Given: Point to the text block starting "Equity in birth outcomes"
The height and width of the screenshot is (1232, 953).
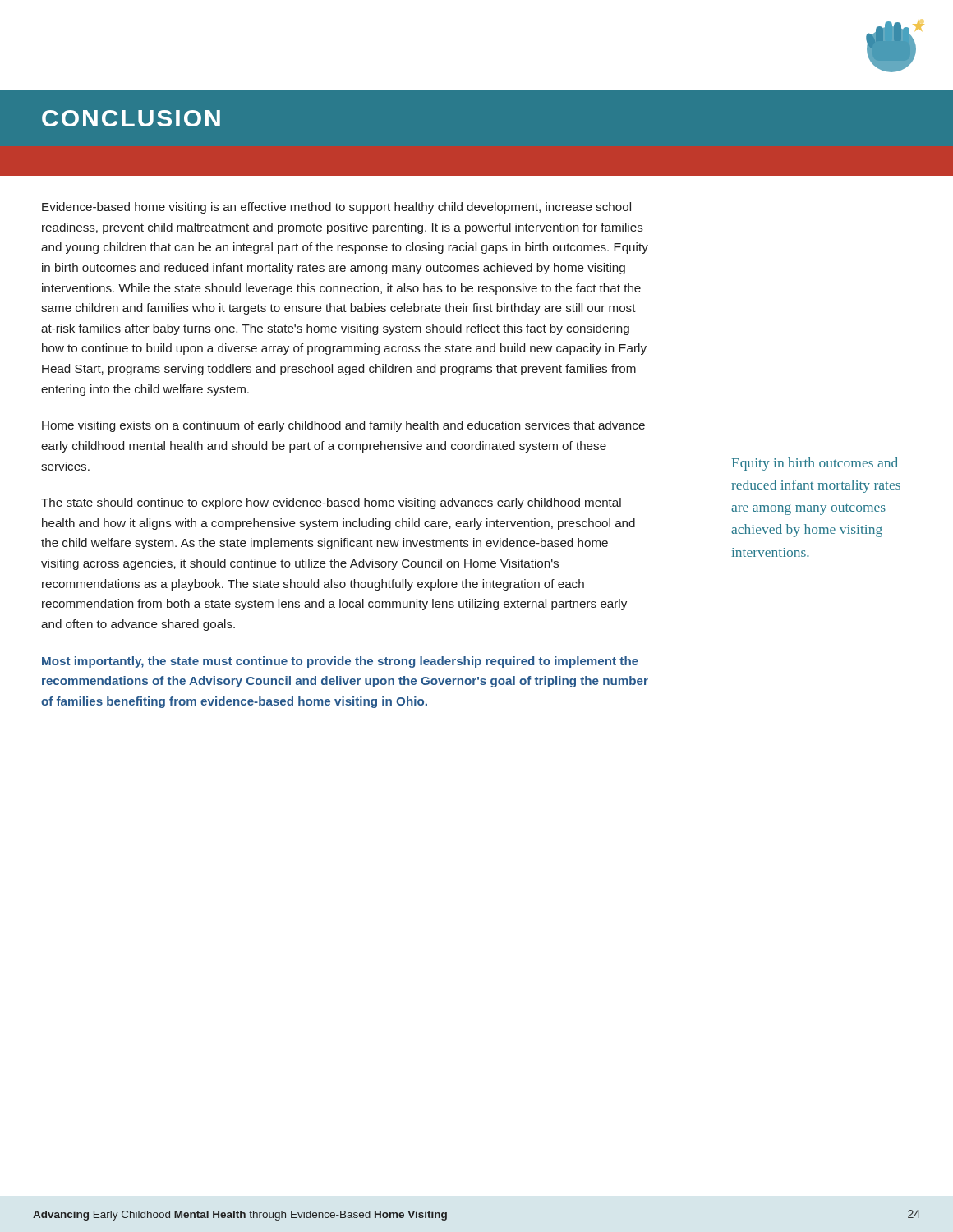Looking at the screenshot, I should (x=816, y=507).
